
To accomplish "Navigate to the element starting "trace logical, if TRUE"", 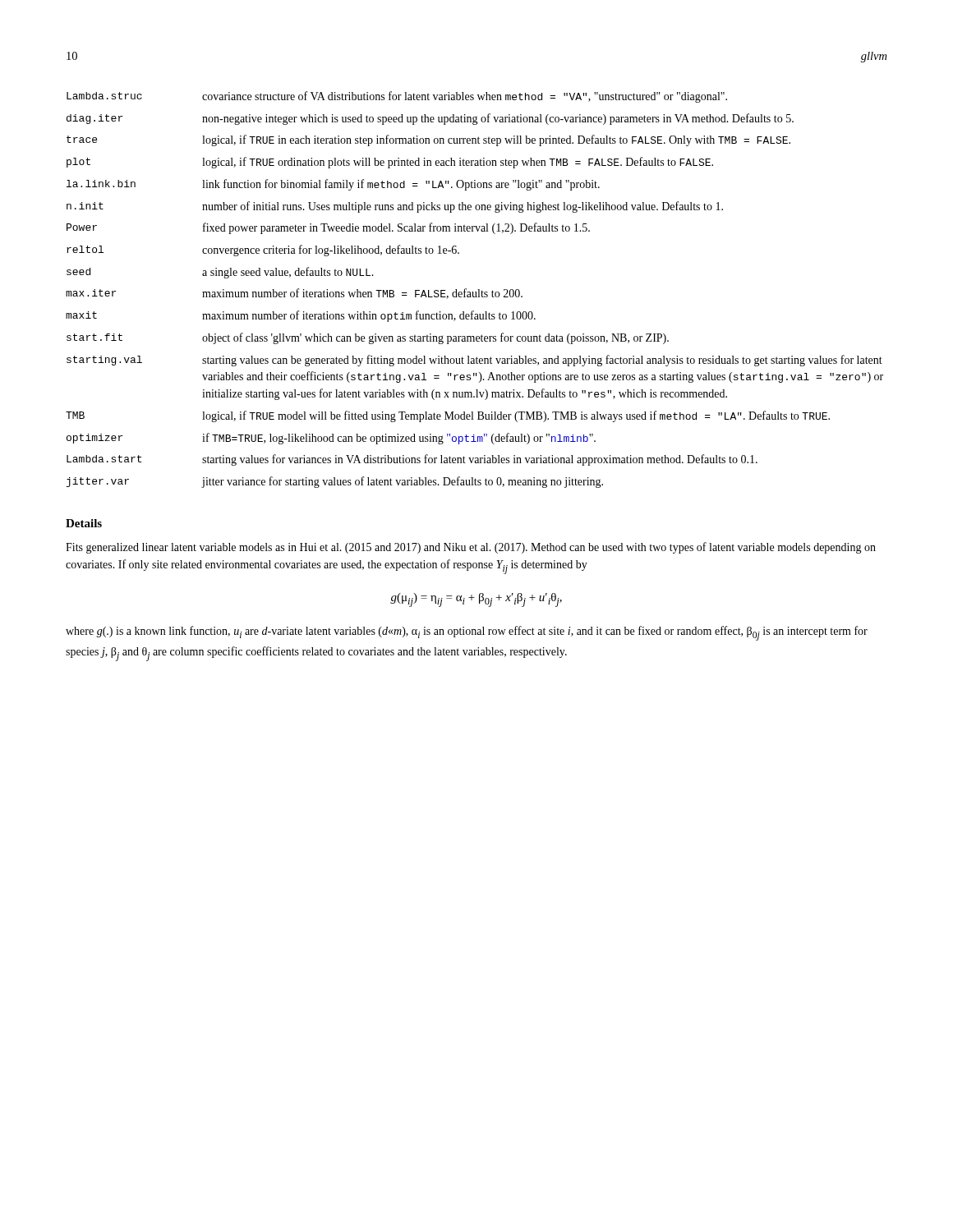I will (x=476, y=141).
